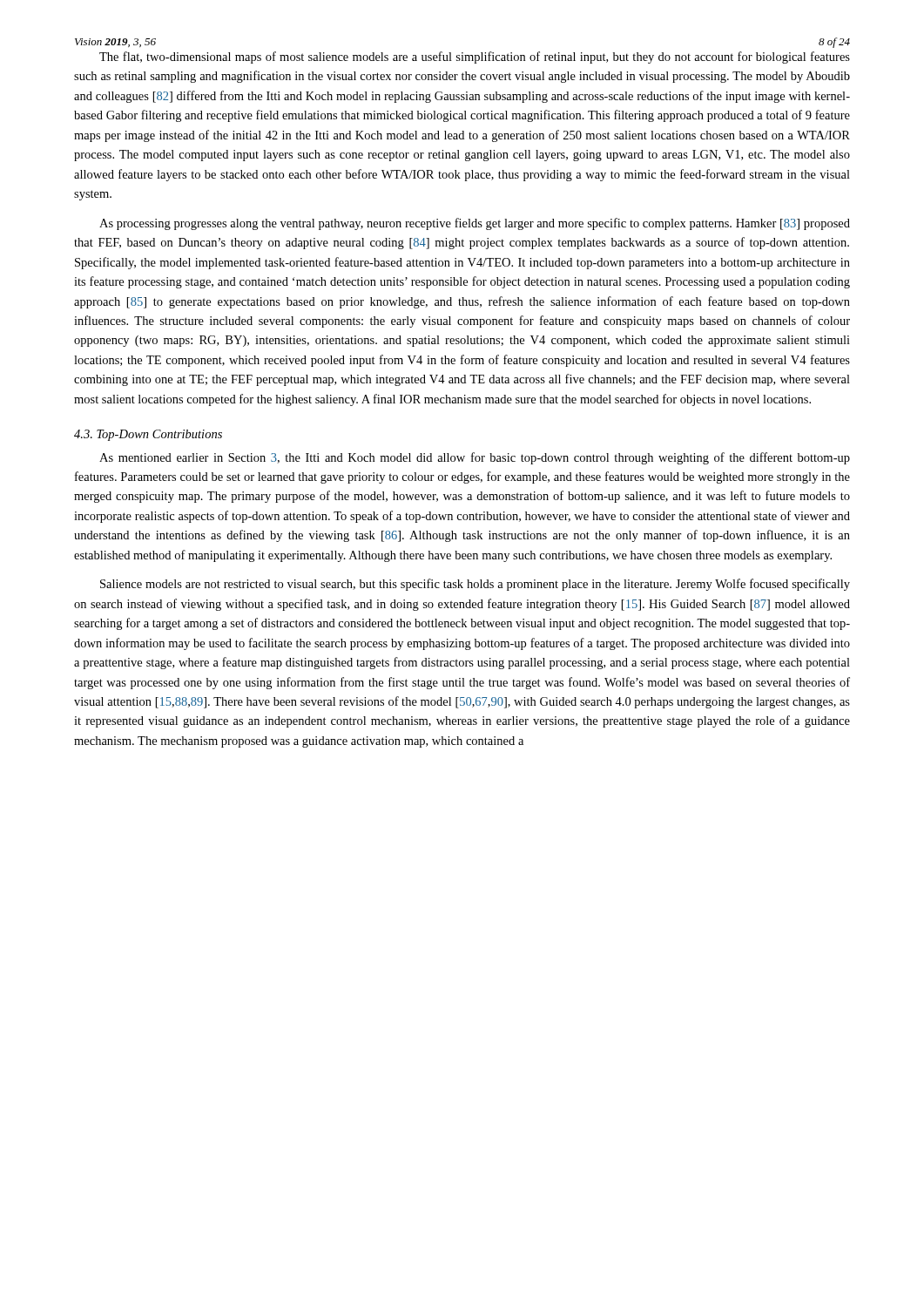Find the block starting "The flat, two-dimensional maps of most salience models"

(x=462, y=125)
